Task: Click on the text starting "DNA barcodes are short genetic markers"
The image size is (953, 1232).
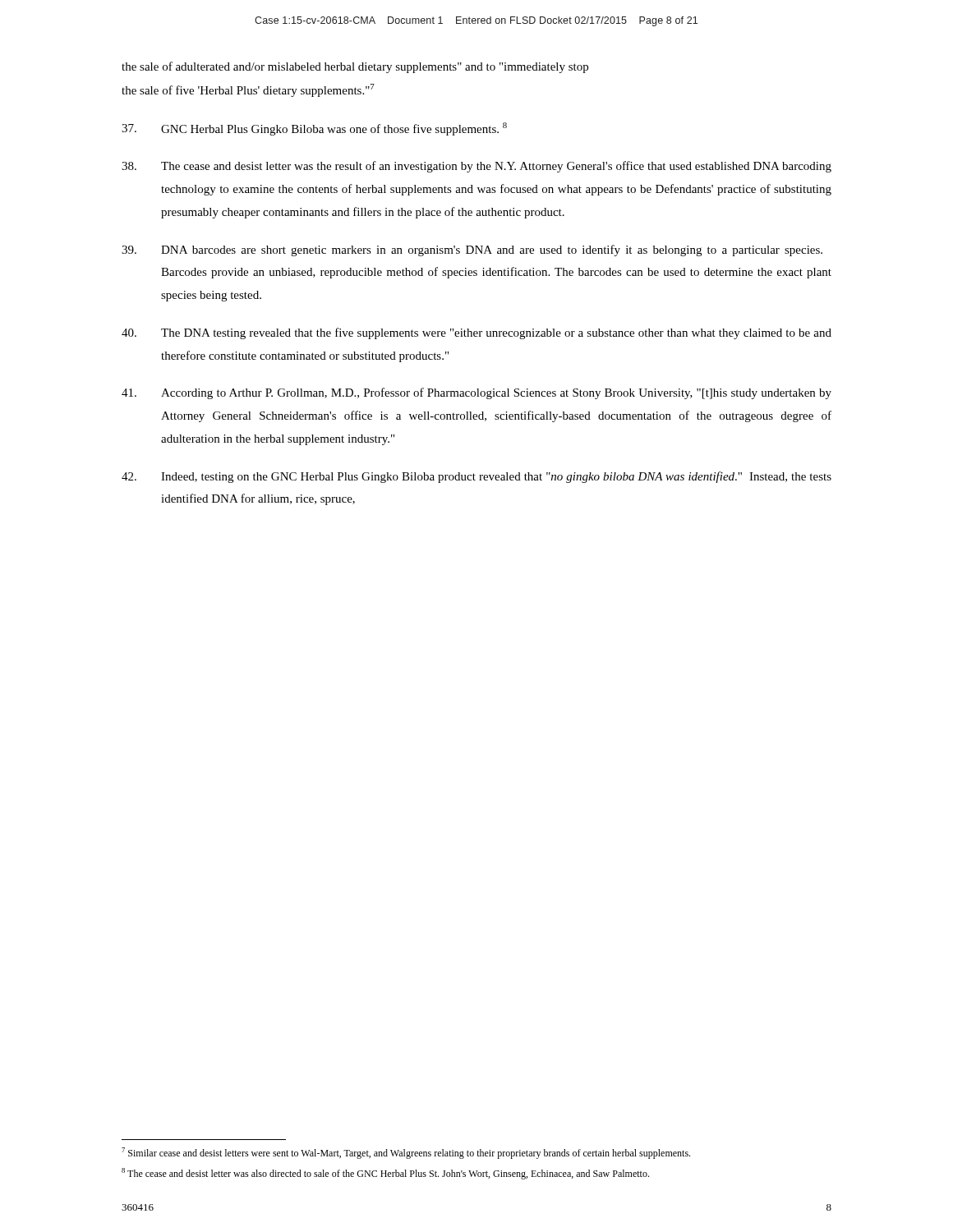Action: coord(476,273)
